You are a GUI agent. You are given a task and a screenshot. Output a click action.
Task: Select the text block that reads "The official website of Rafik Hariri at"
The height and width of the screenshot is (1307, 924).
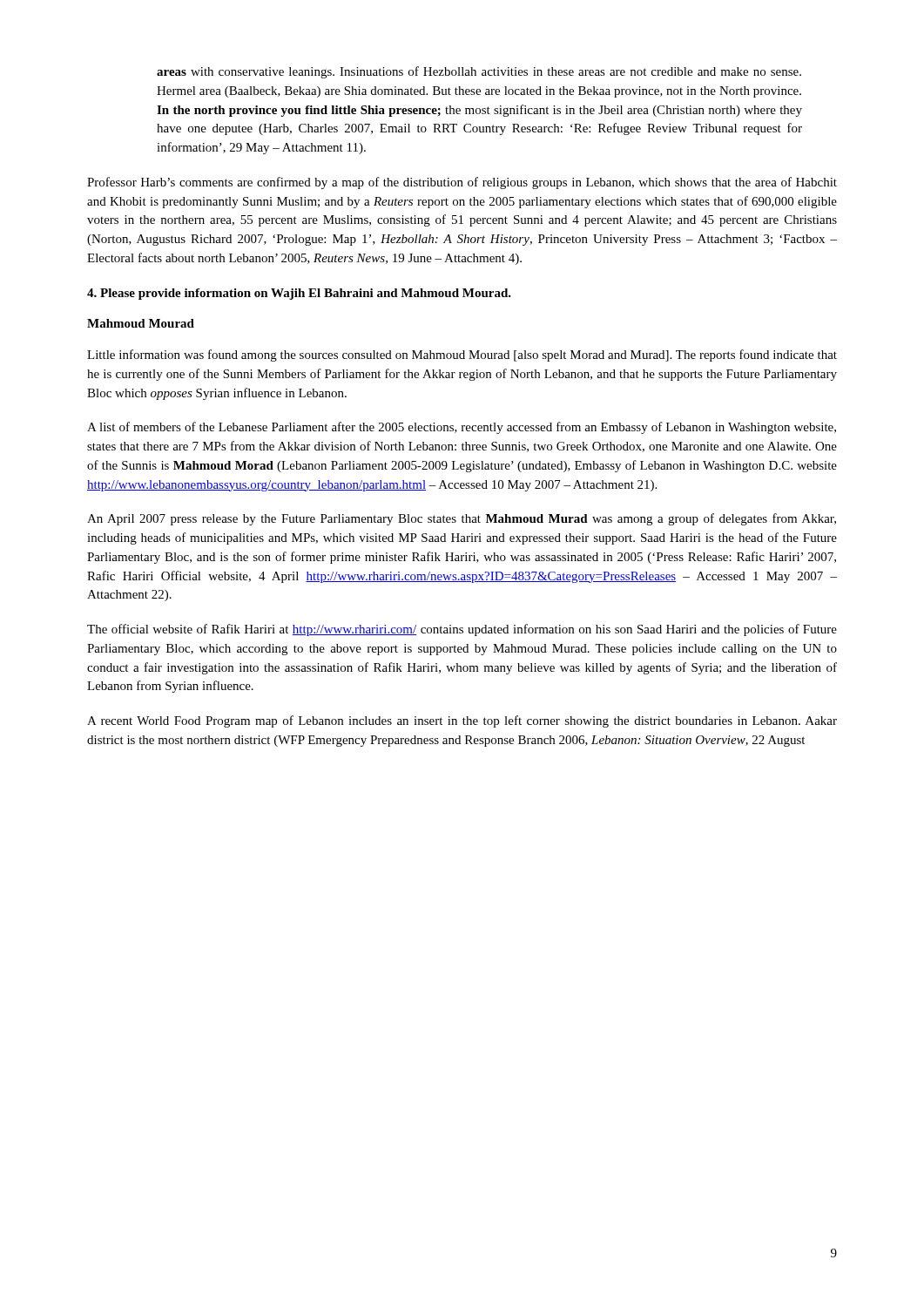pos(462,658)
